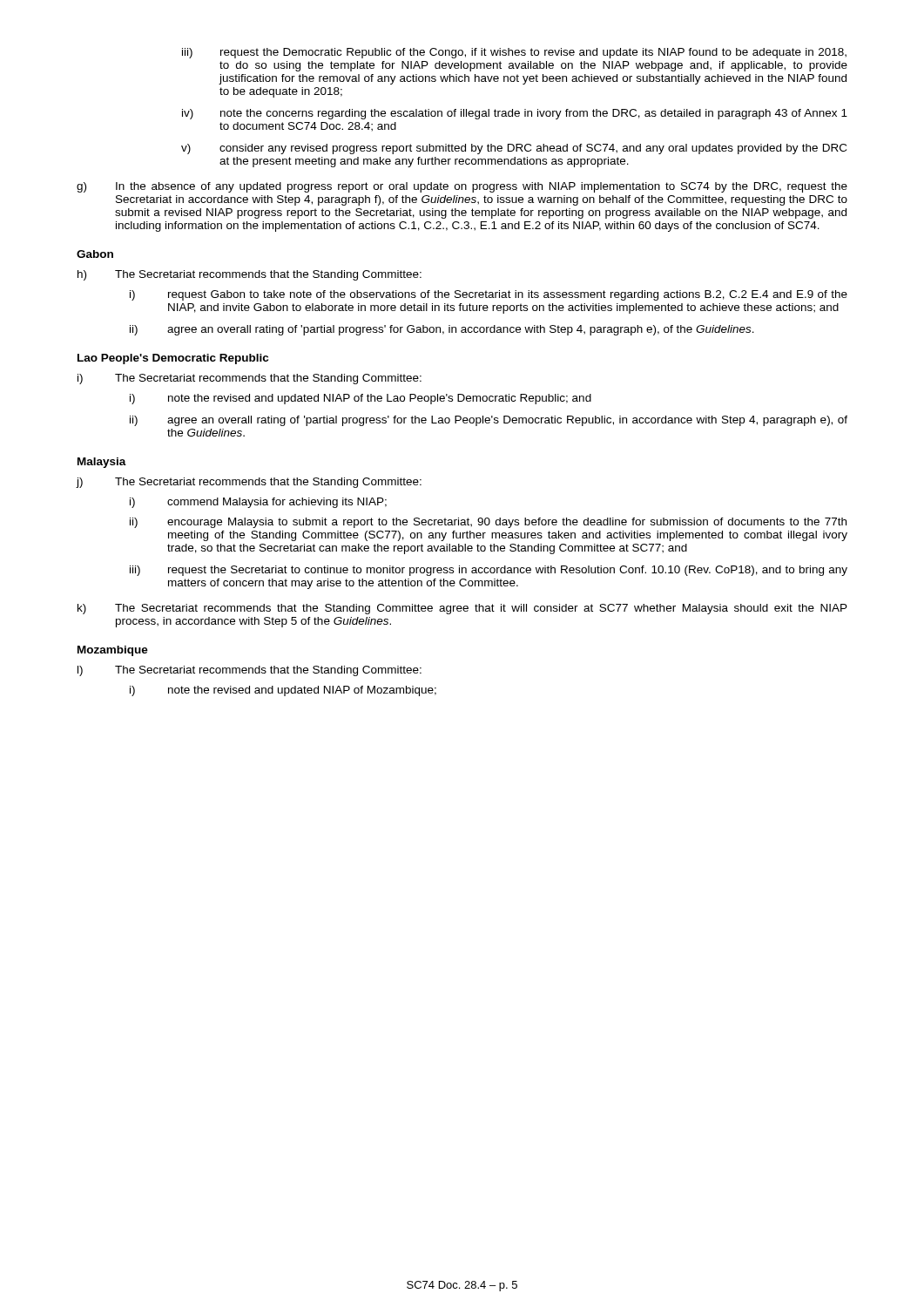
Task: Click on the list item with the text "k) The Secretariat recommends that the Standing"
Action: pyautogui.click(x=462, y=614)
